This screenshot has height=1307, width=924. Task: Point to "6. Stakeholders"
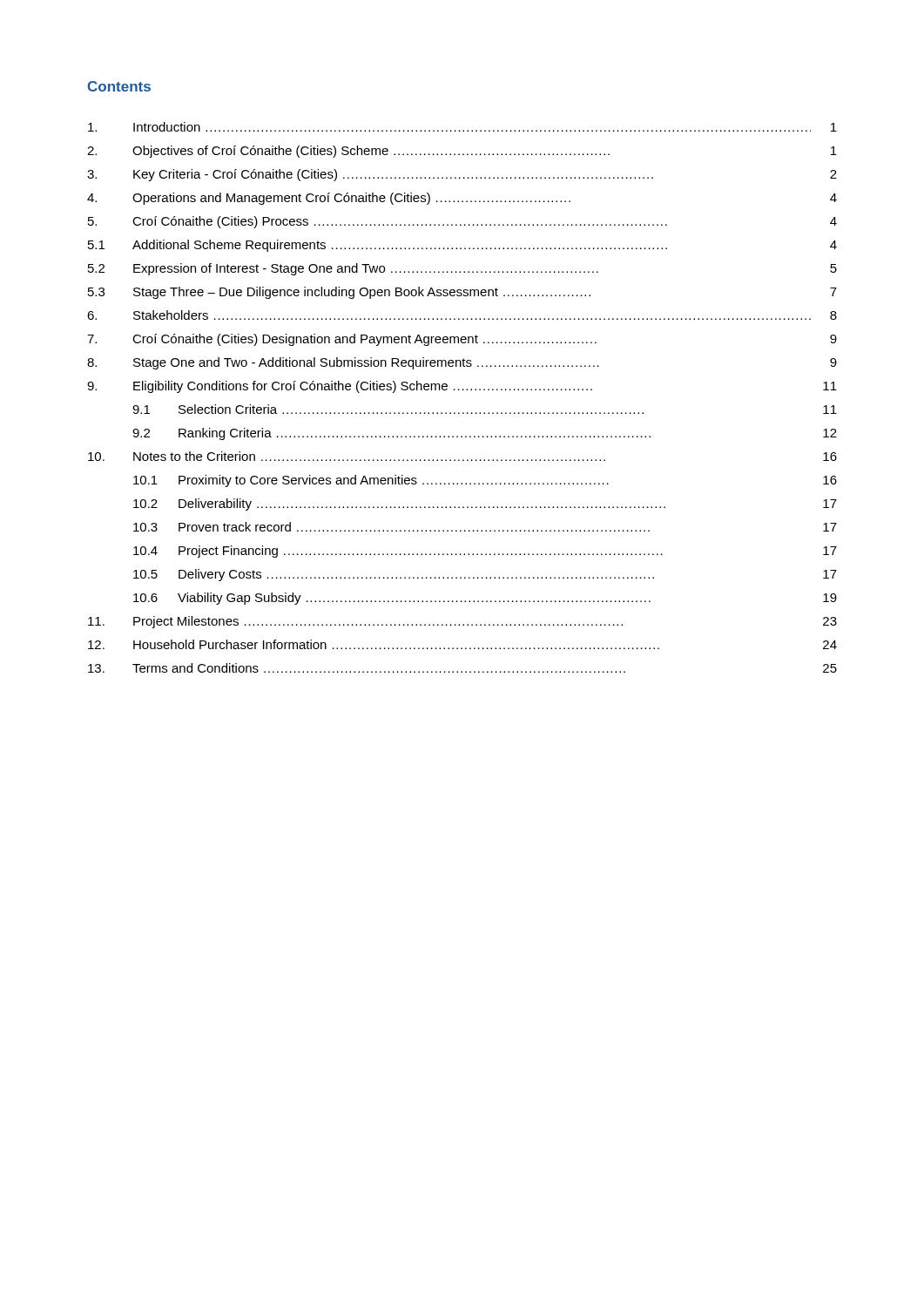click(x=462, y=315)
